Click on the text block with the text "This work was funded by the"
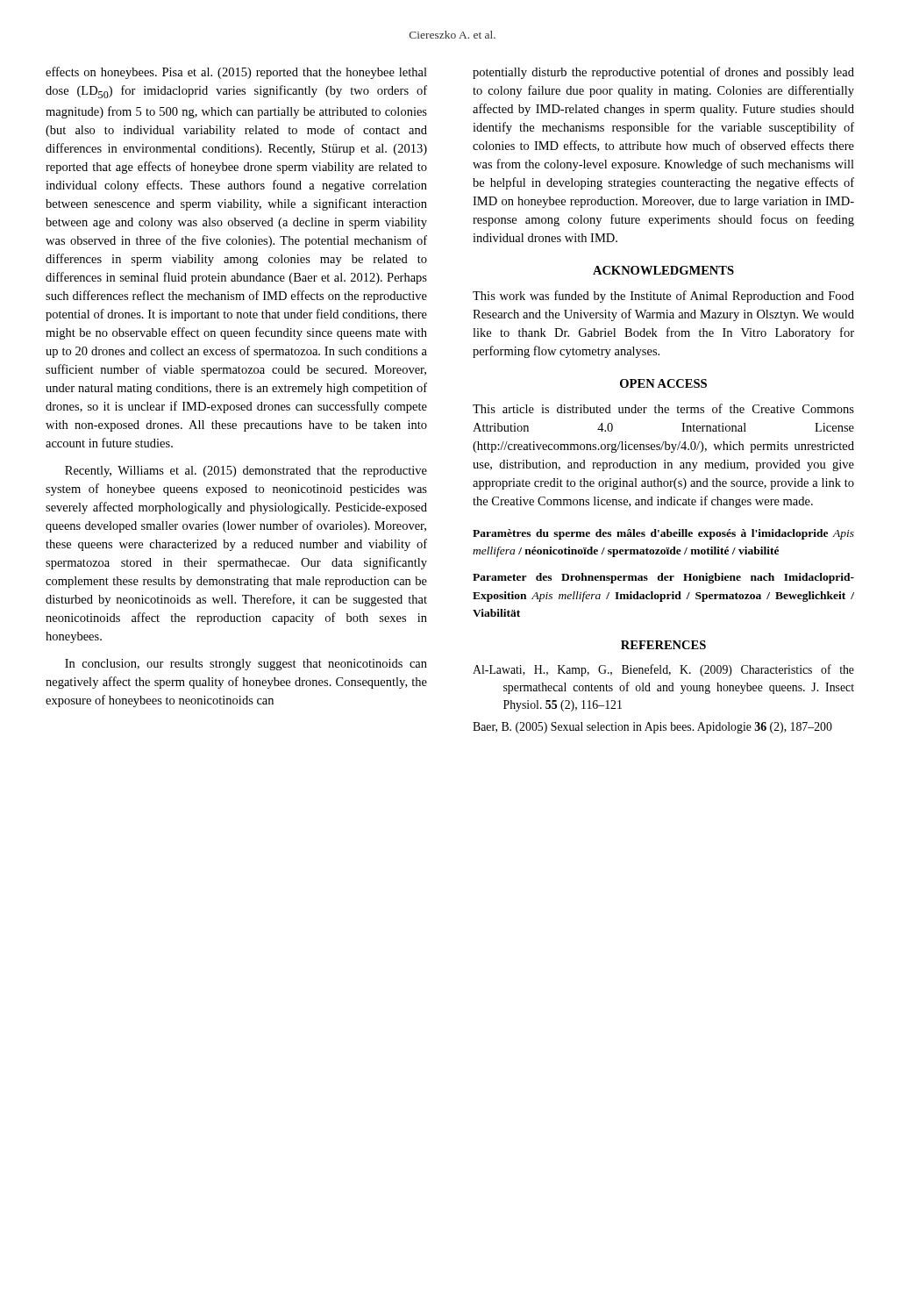The width and height of the screenshot is (905, 1316). 663,324
